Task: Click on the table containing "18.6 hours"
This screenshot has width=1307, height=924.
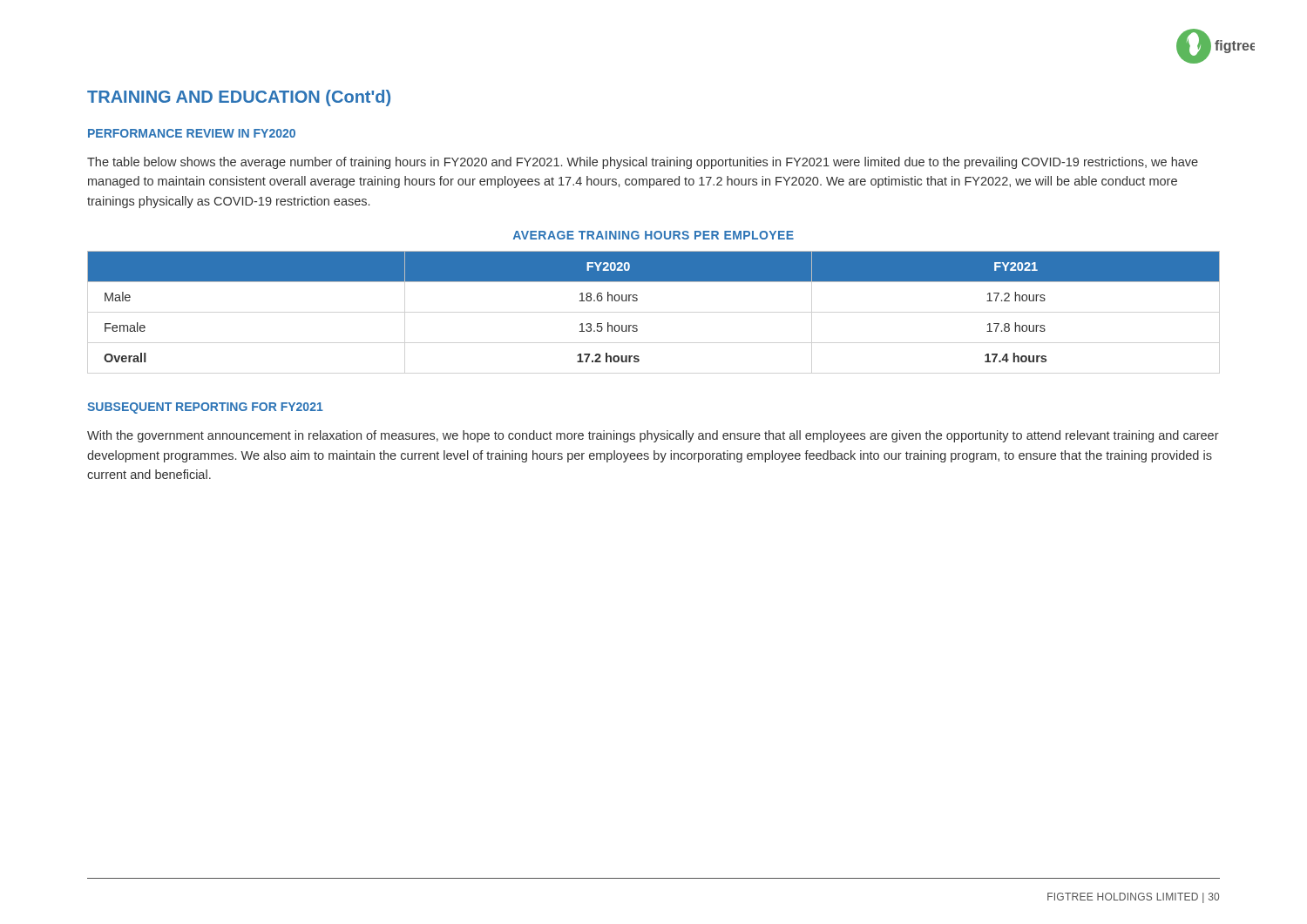Action: (x=654, y=313)
